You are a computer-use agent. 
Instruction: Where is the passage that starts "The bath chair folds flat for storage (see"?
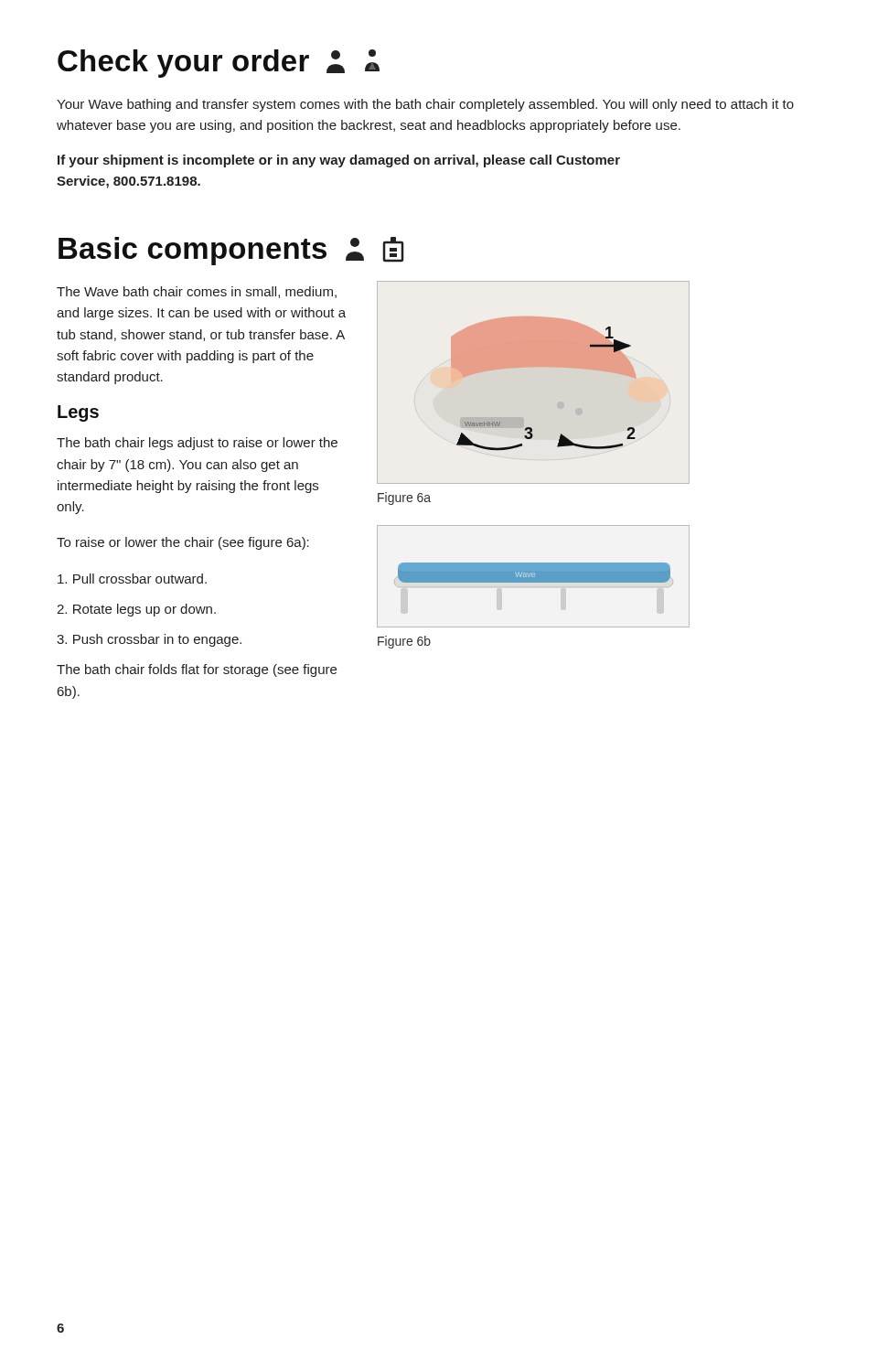tap(197, 680)
